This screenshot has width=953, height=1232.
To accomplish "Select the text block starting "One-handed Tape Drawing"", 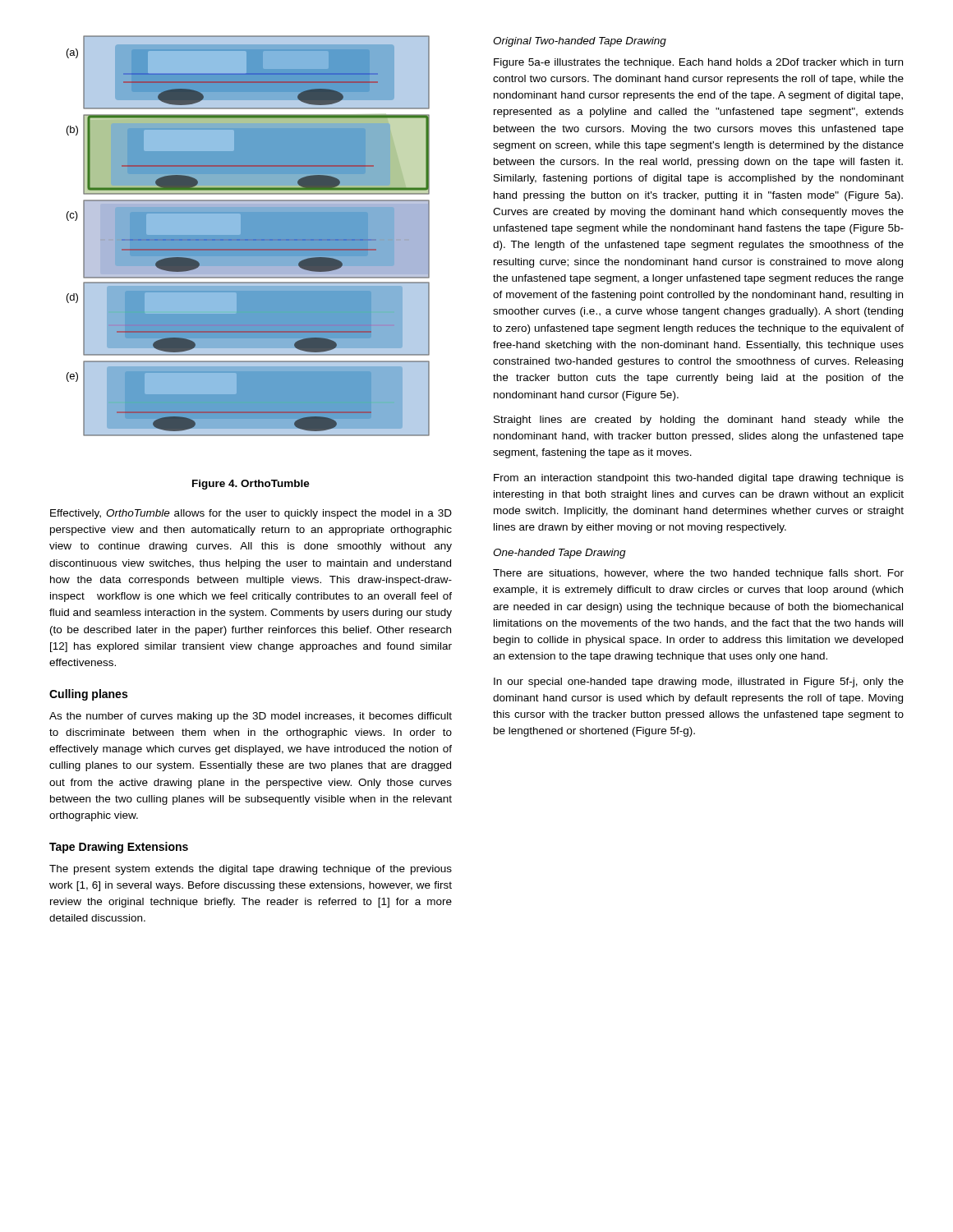I will coord(559,552).
